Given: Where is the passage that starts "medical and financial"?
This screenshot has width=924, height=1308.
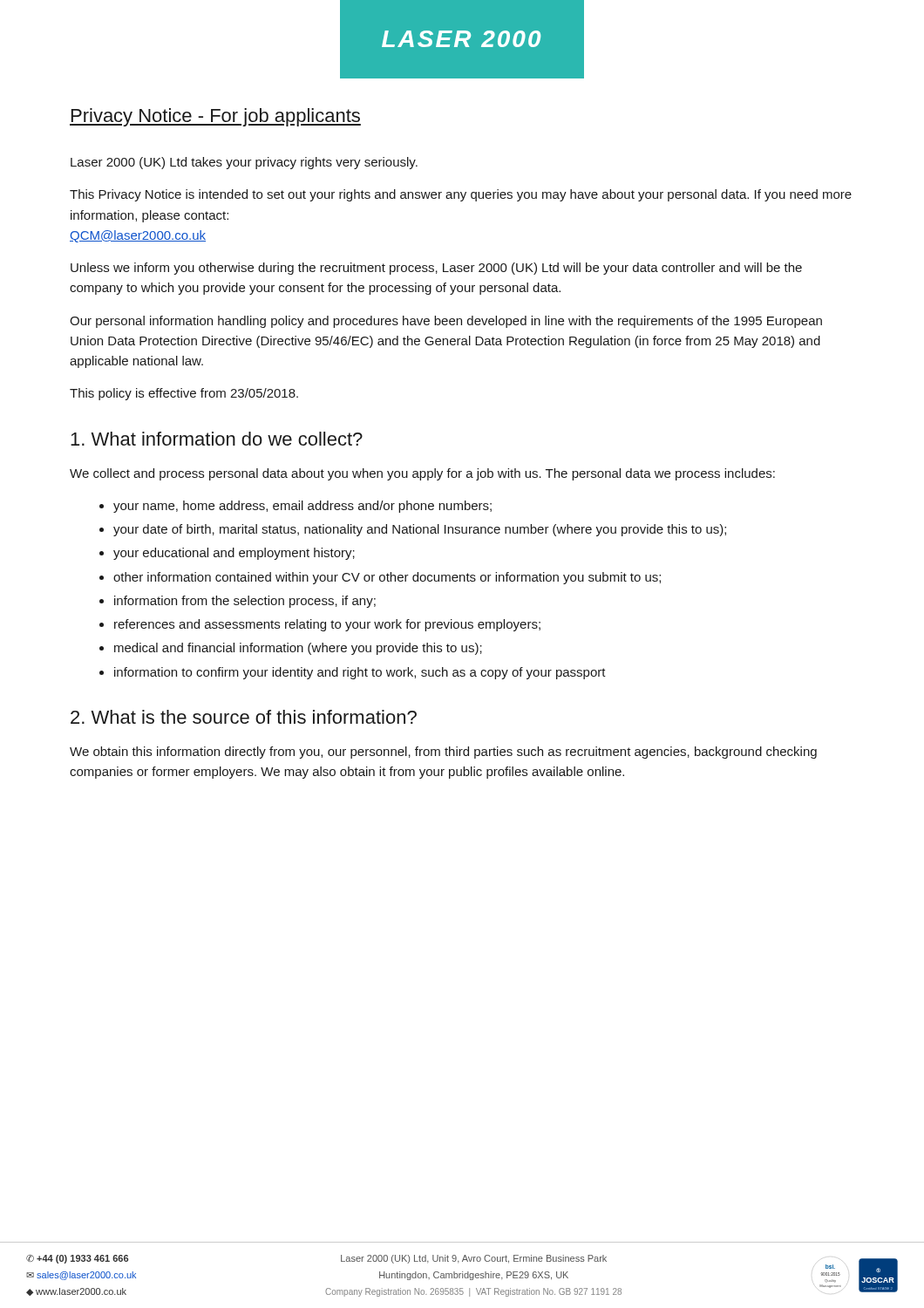Looking at the screenshot, I should (298, 648).
